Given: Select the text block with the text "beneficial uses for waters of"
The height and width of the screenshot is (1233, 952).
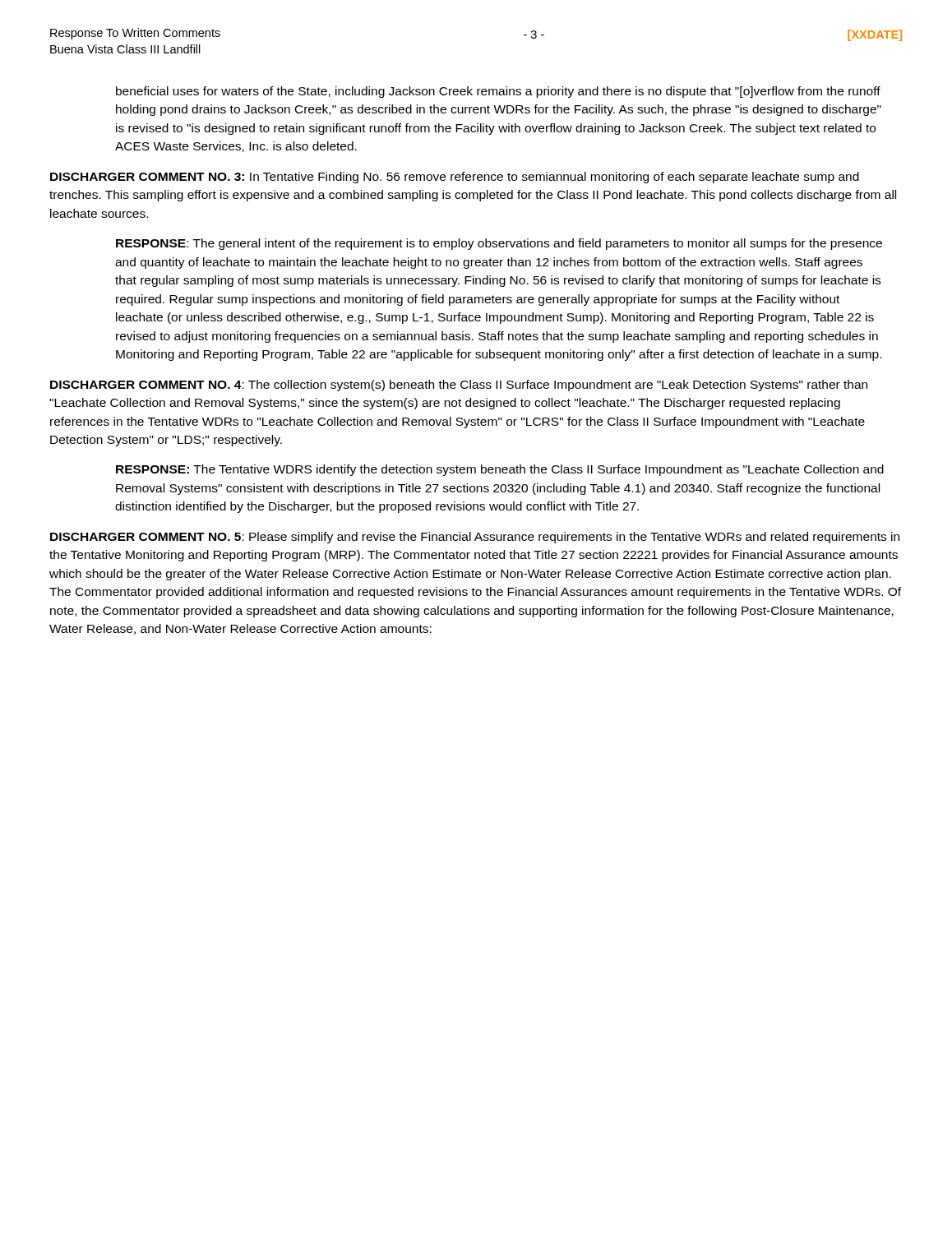Looking at the screenshot, I should [498, 119].
